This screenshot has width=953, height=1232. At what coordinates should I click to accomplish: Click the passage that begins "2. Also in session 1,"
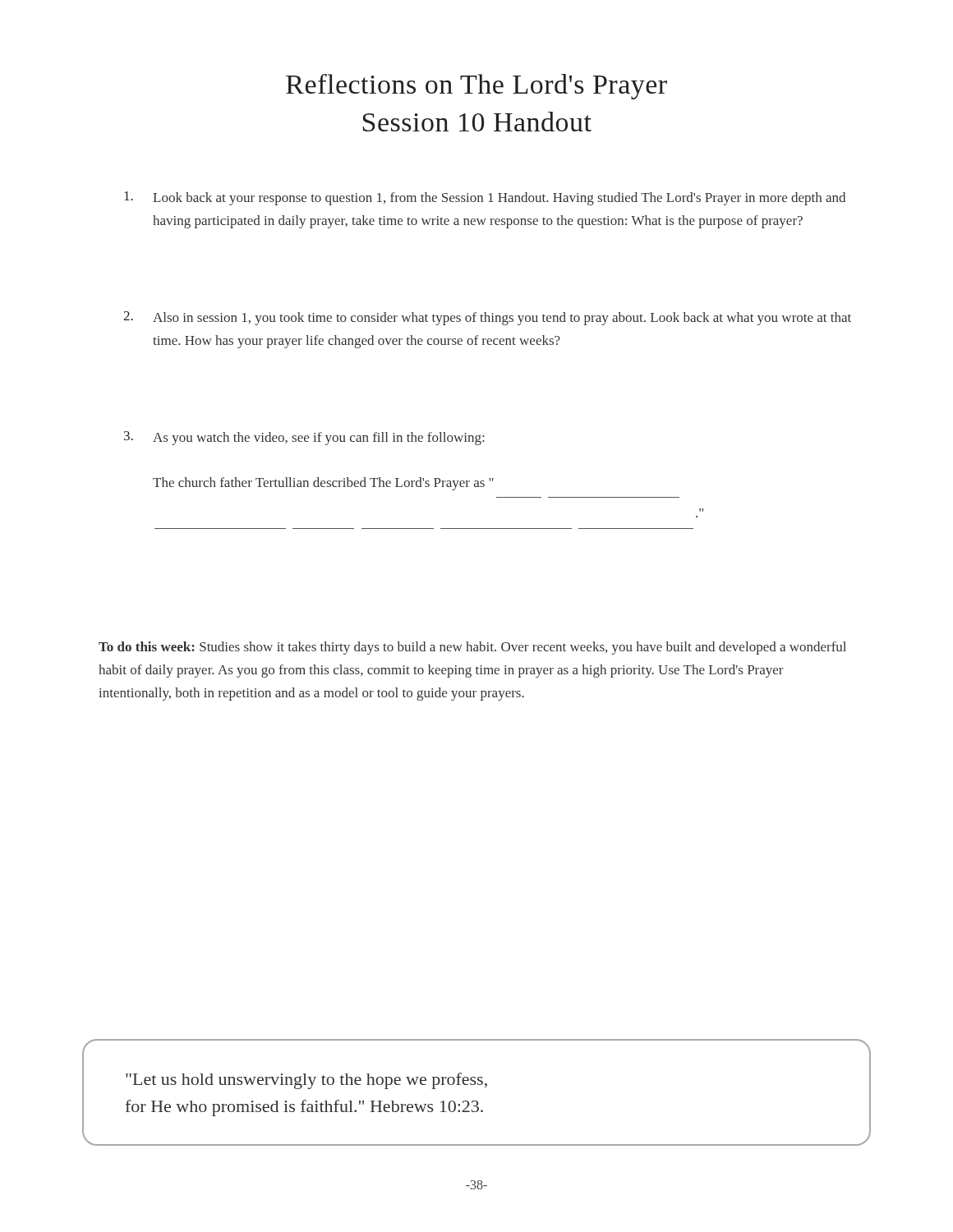pos(489,329)
